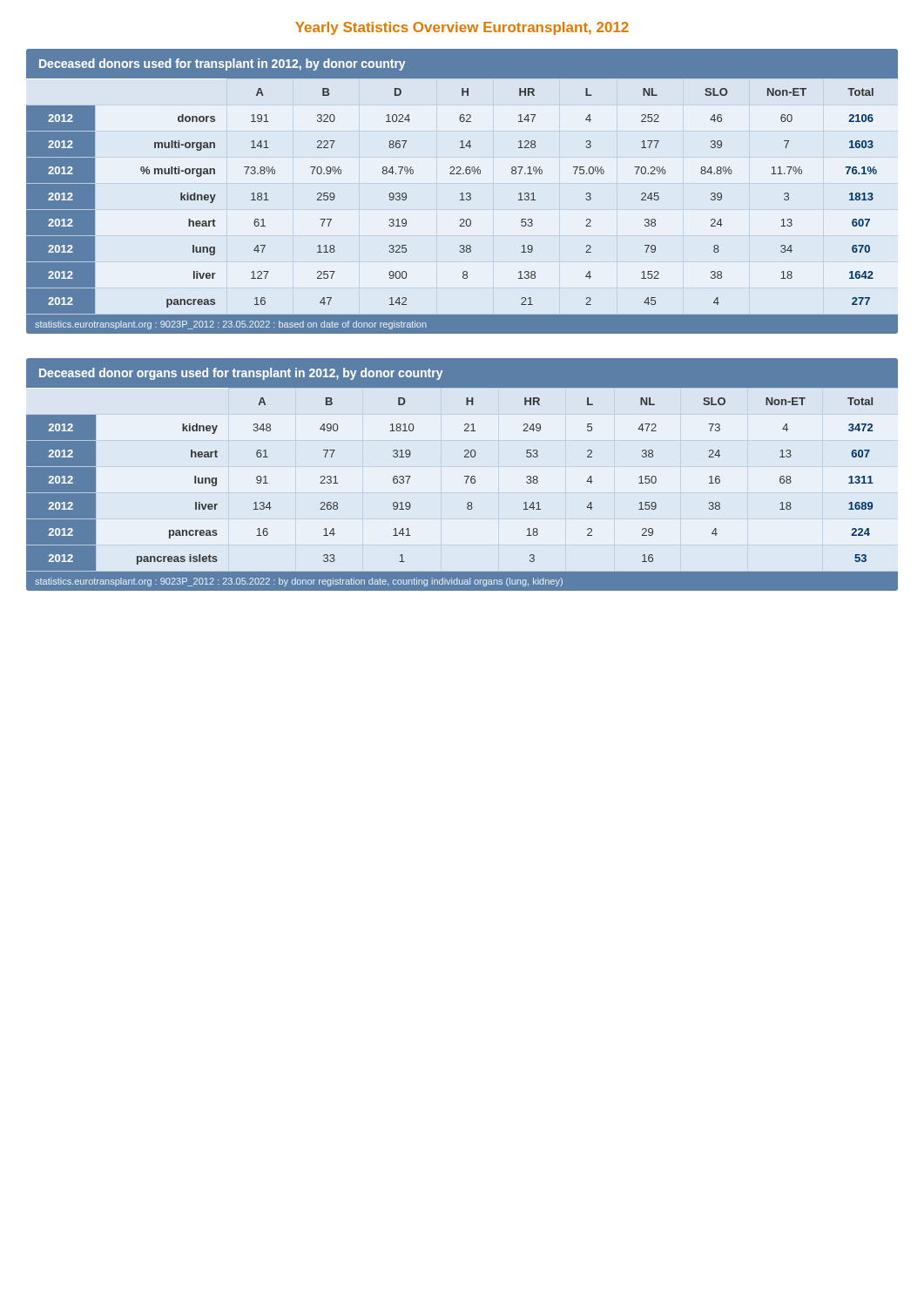Select the section header with the text "Deceased donors used for transplant"

click(222, 64)
